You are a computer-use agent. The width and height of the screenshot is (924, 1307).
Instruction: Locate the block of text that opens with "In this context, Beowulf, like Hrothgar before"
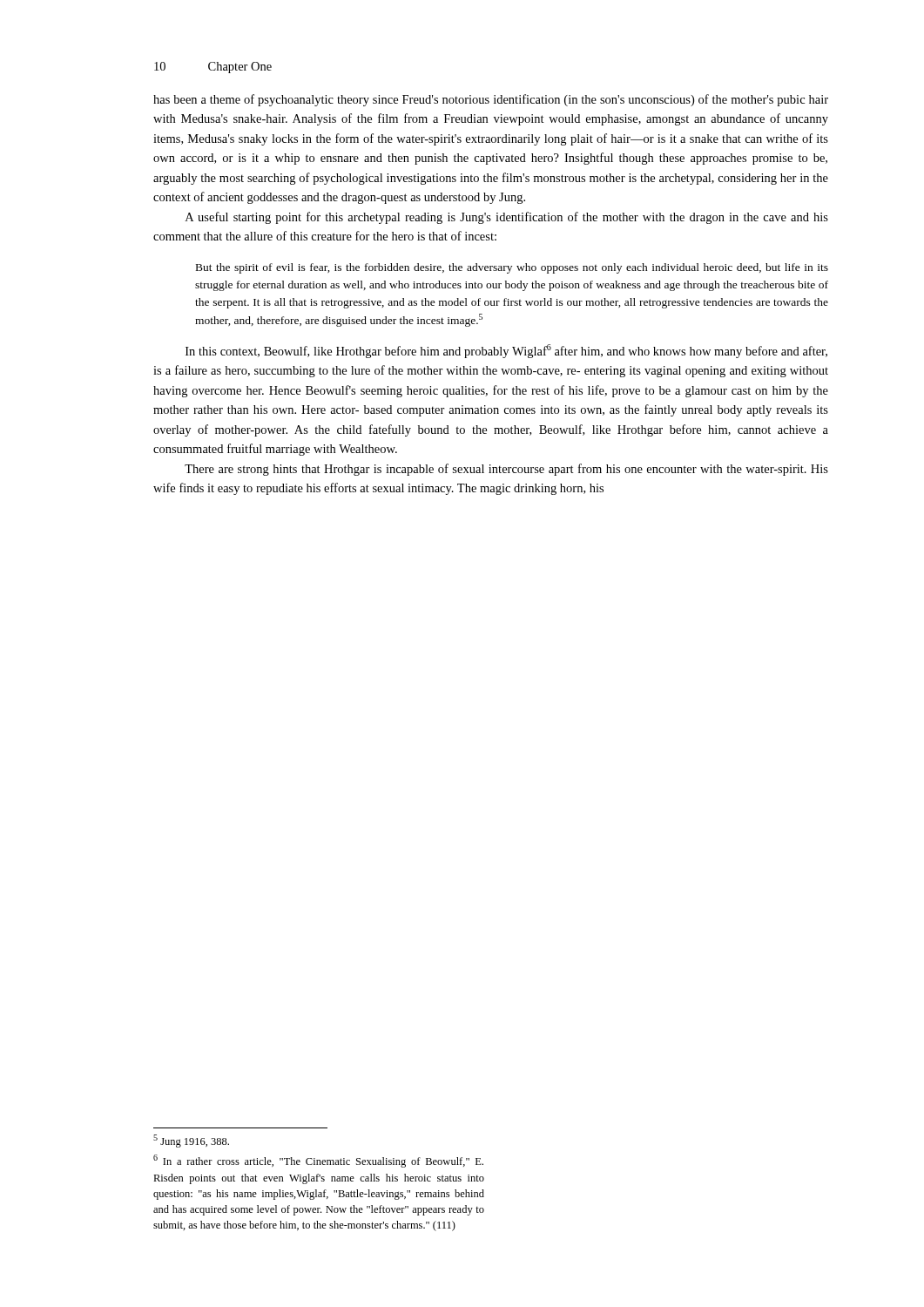click(491, 400)
